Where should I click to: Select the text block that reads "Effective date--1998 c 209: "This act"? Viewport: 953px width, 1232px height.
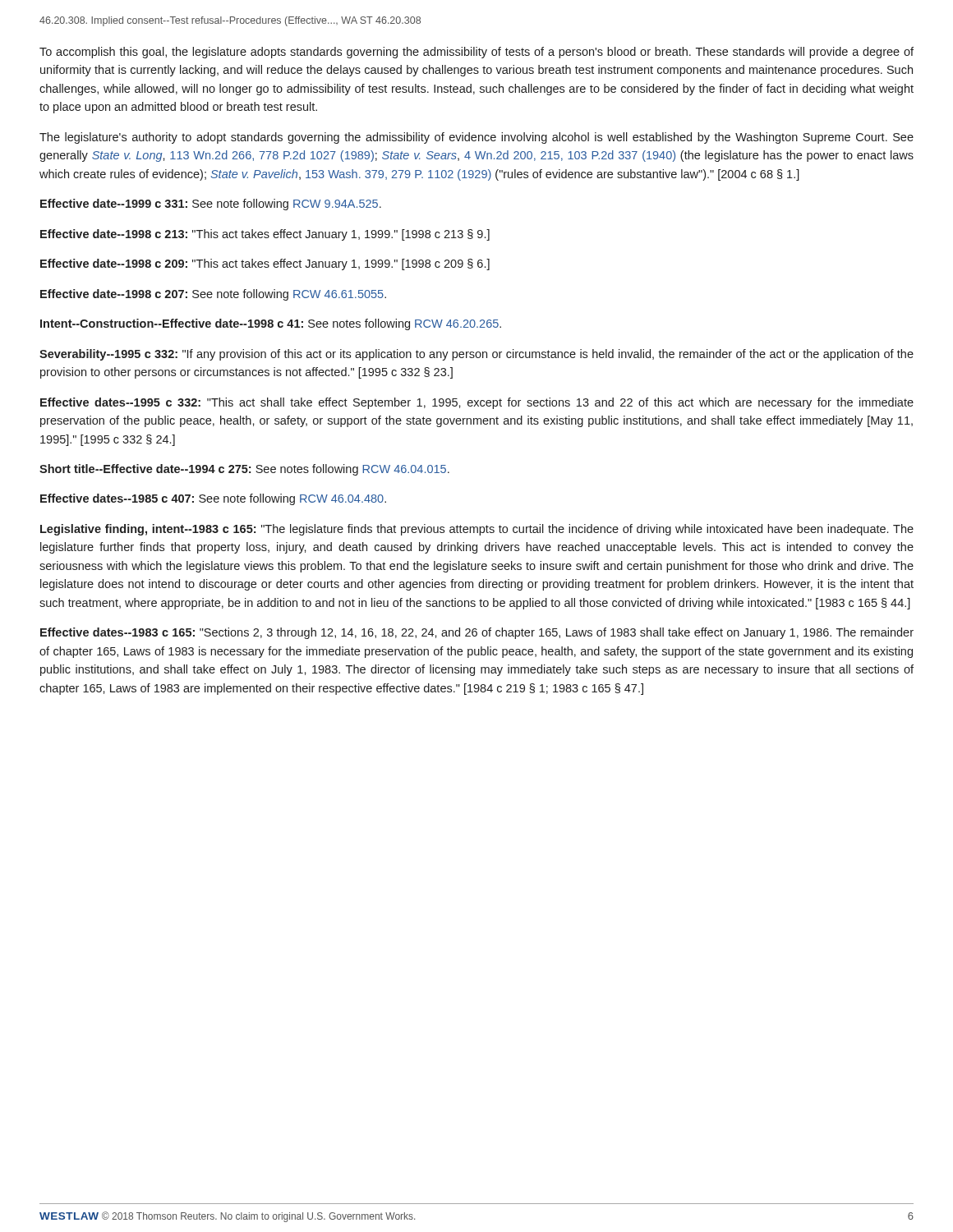(x=265, y=264)
